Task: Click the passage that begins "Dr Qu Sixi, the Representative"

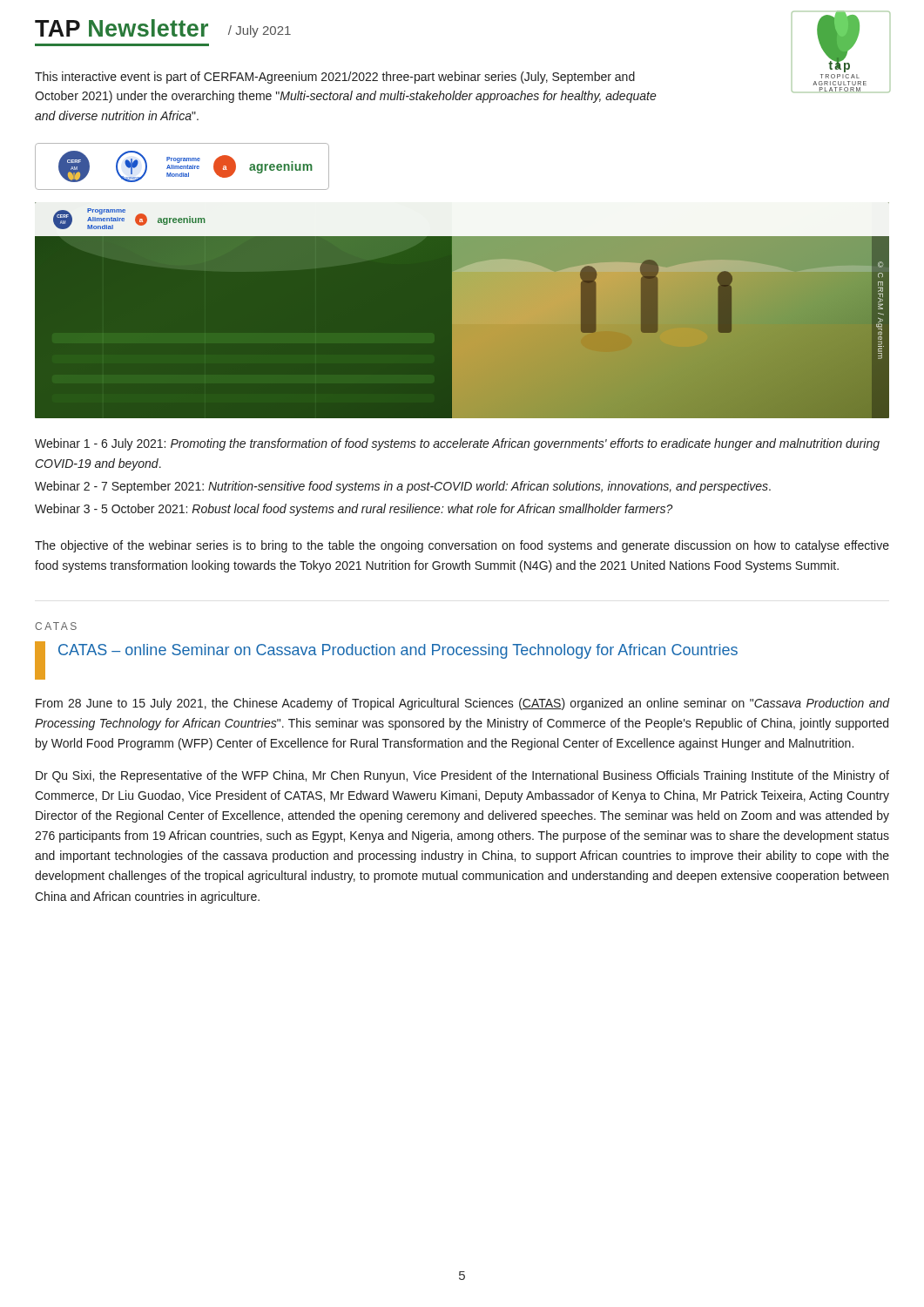Action: (462, 836)
